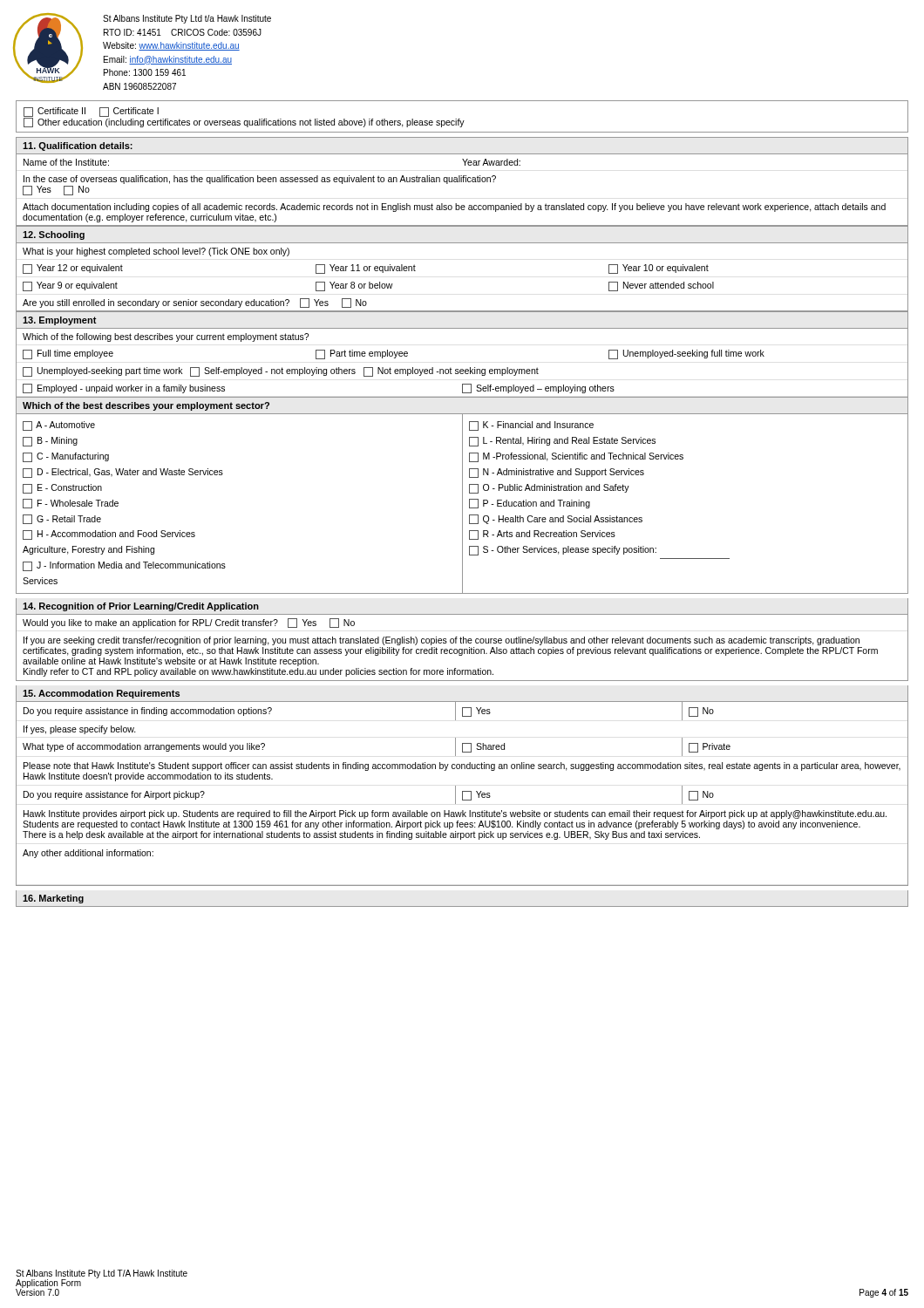924x1308 pixels.
Task: Locate the table with the text "Schooling What is your"
Action: pos(462,269)
